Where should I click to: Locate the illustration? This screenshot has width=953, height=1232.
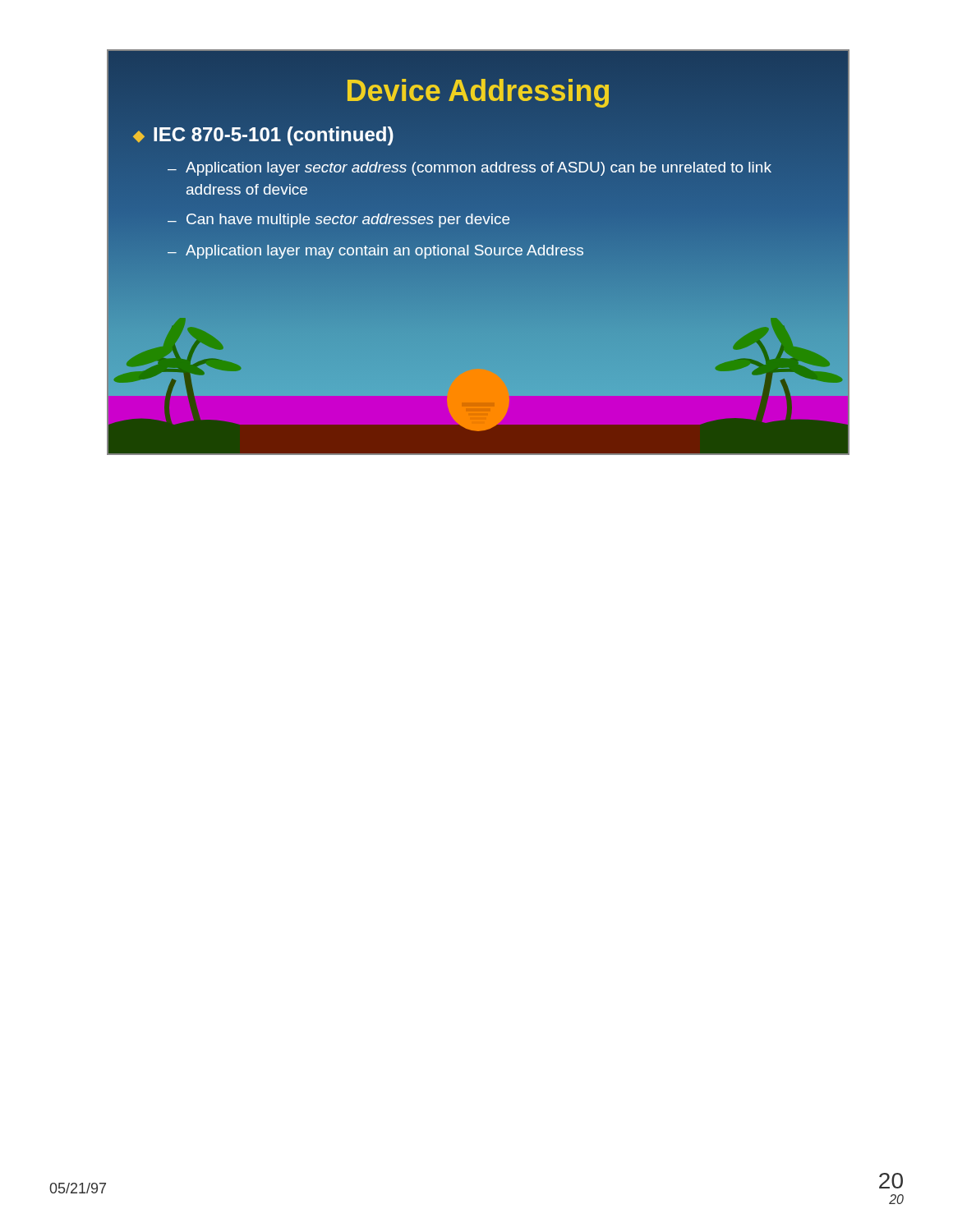(478, 386)
